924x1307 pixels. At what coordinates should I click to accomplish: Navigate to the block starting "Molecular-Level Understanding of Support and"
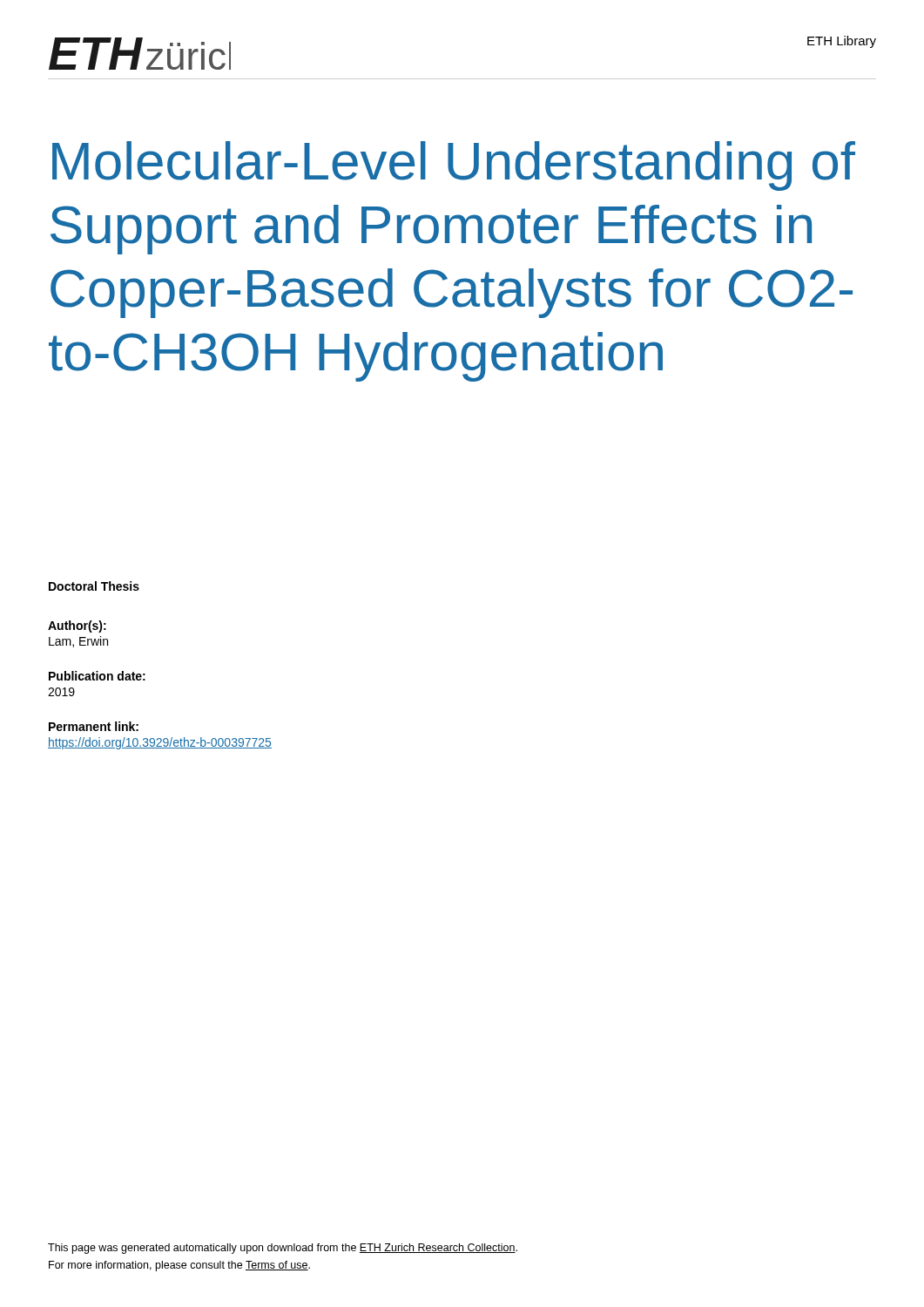pos(462,256)
